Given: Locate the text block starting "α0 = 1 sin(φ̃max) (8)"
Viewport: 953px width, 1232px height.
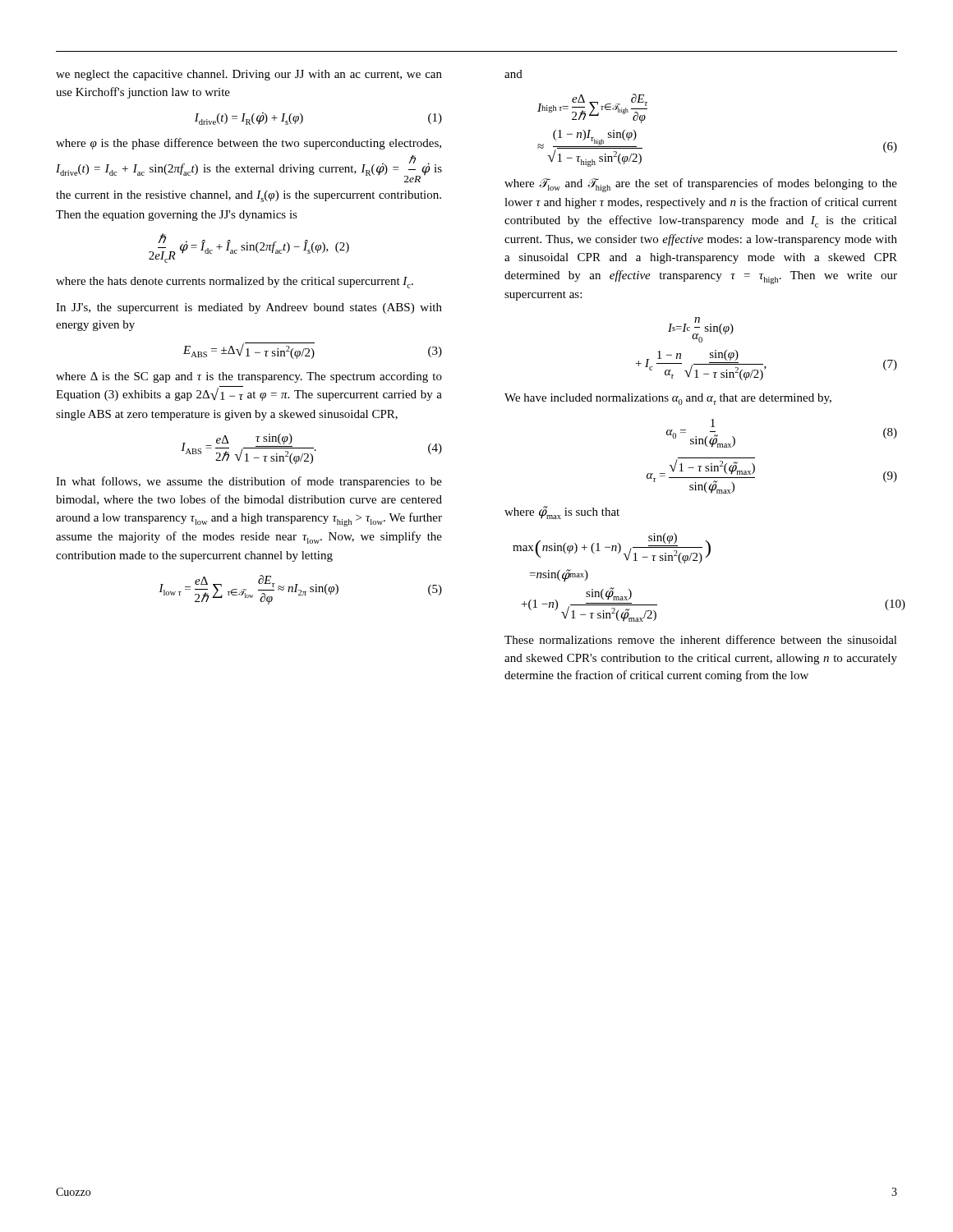Looking at the screenshot, I should [701, 433].
